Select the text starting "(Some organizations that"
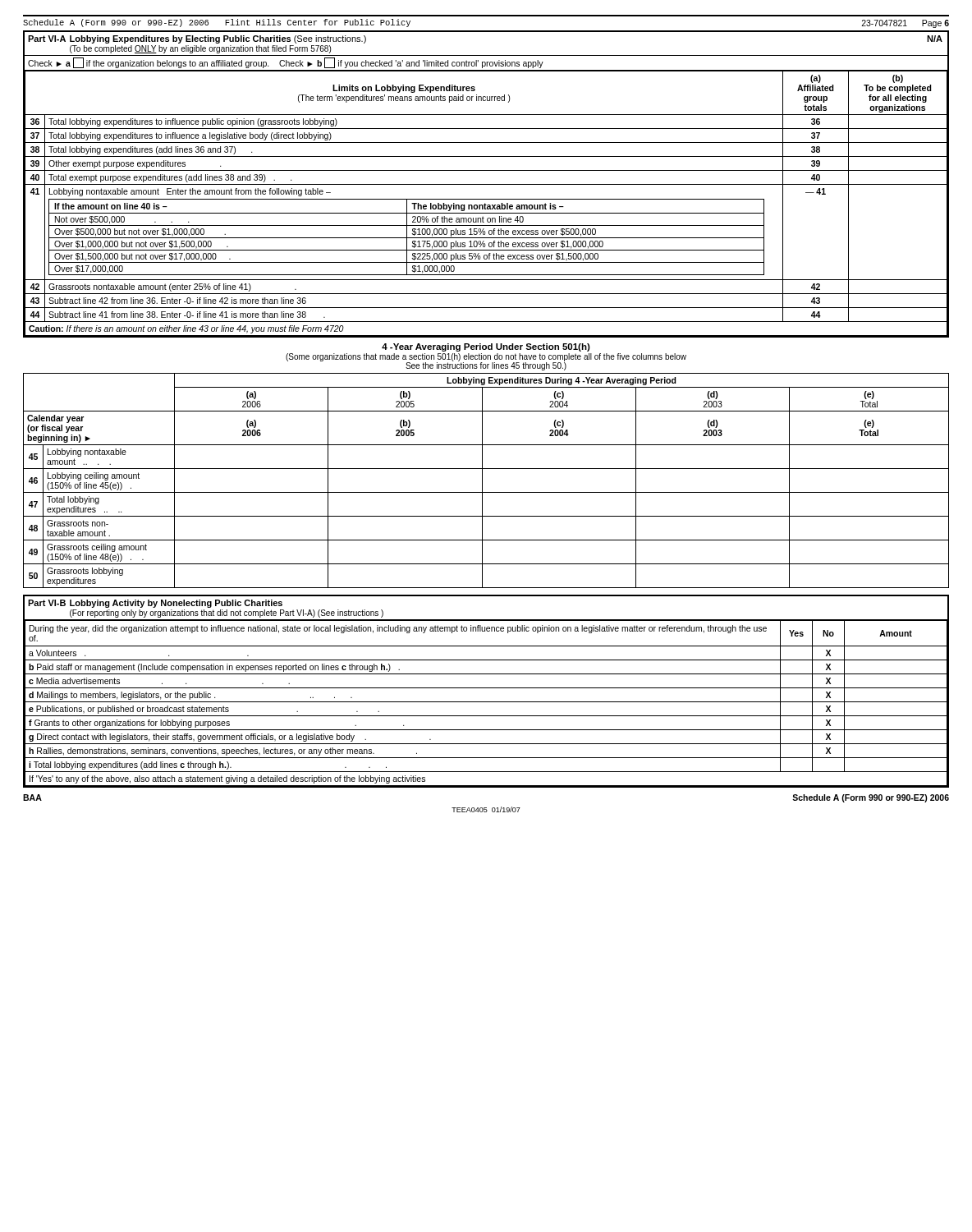 click(x=486, y=361)
